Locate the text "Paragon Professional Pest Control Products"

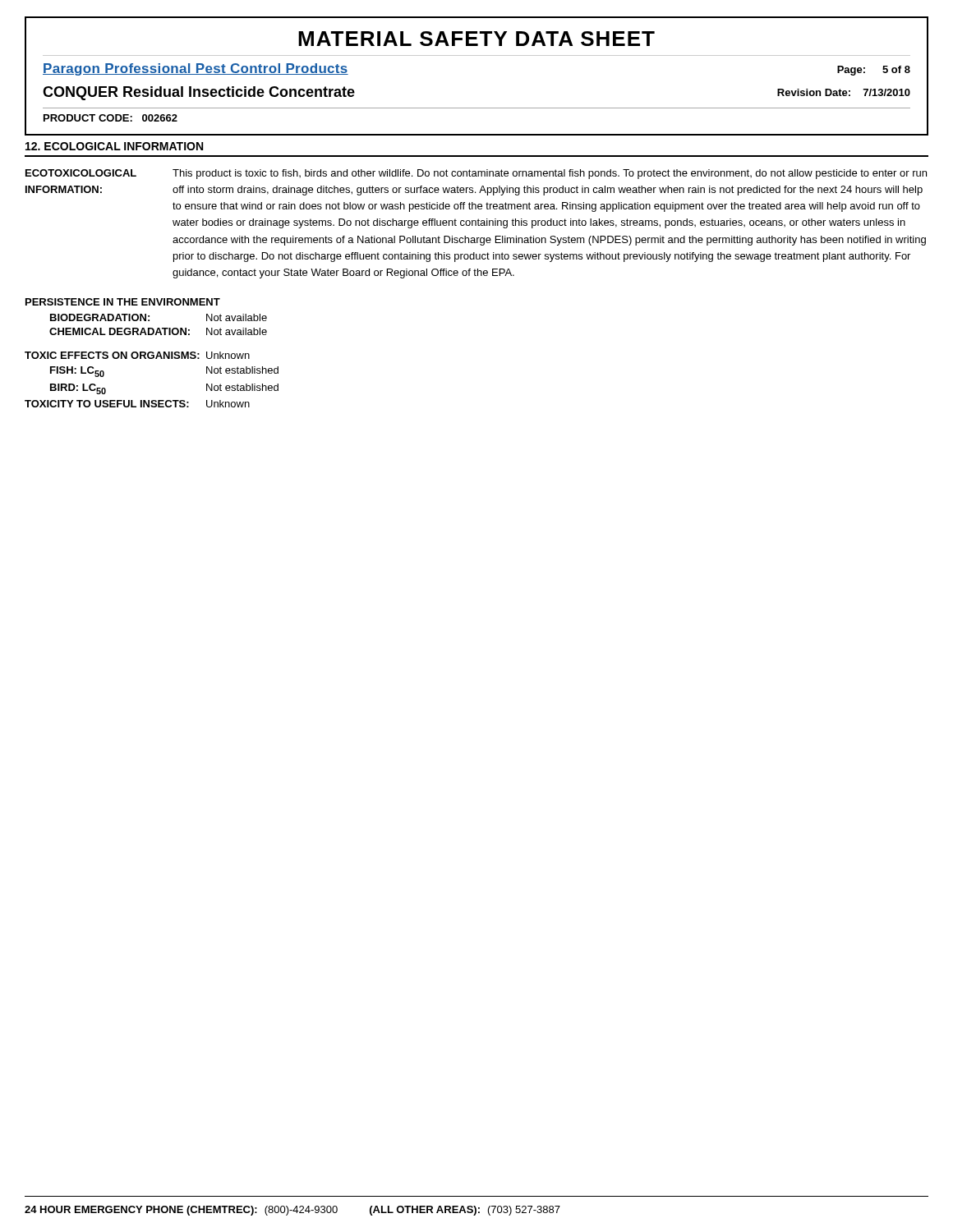point(195,69)
